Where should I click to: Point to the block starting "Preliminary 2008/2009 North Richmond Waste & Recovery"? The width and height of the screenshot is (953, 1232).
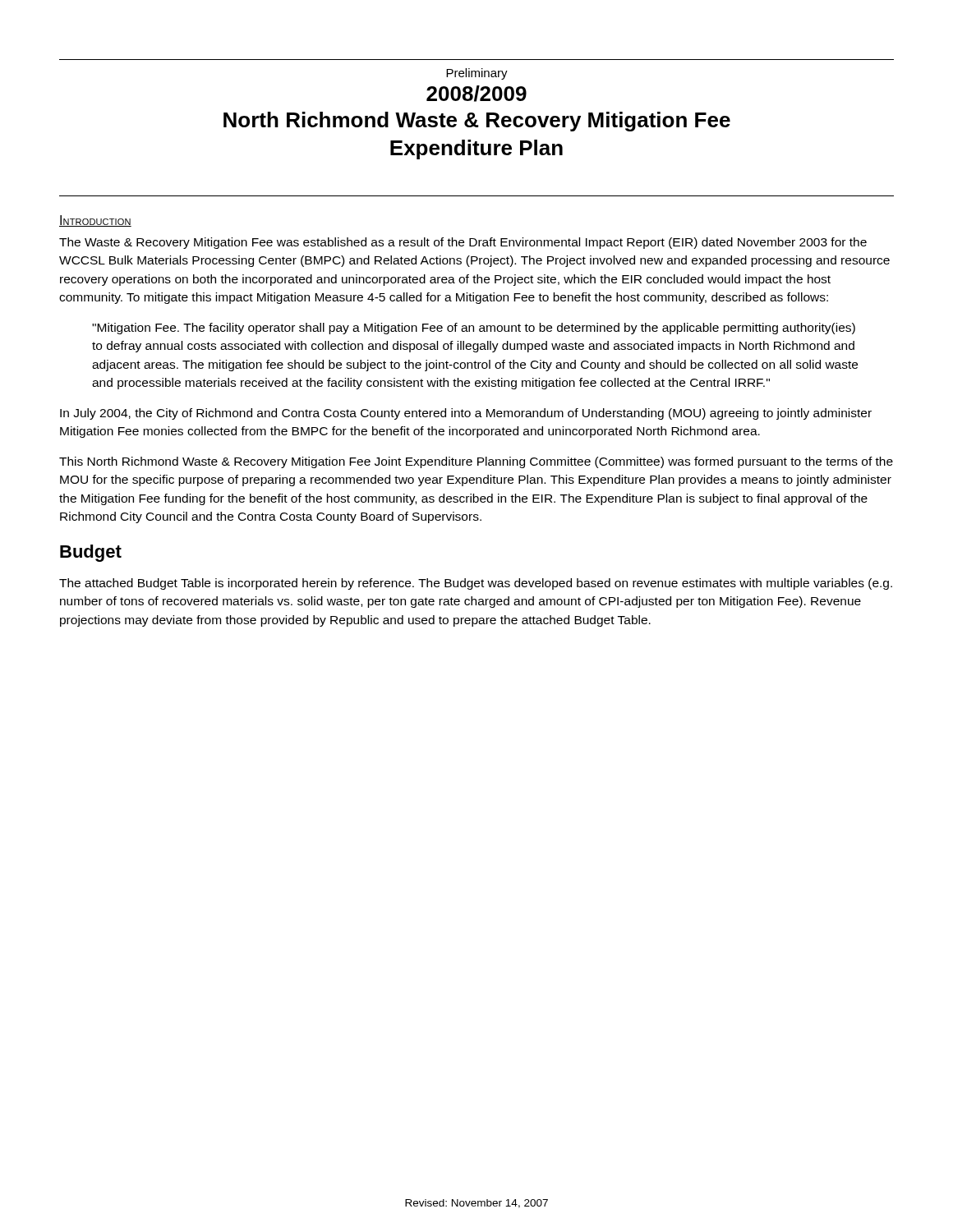click(476, 114)
